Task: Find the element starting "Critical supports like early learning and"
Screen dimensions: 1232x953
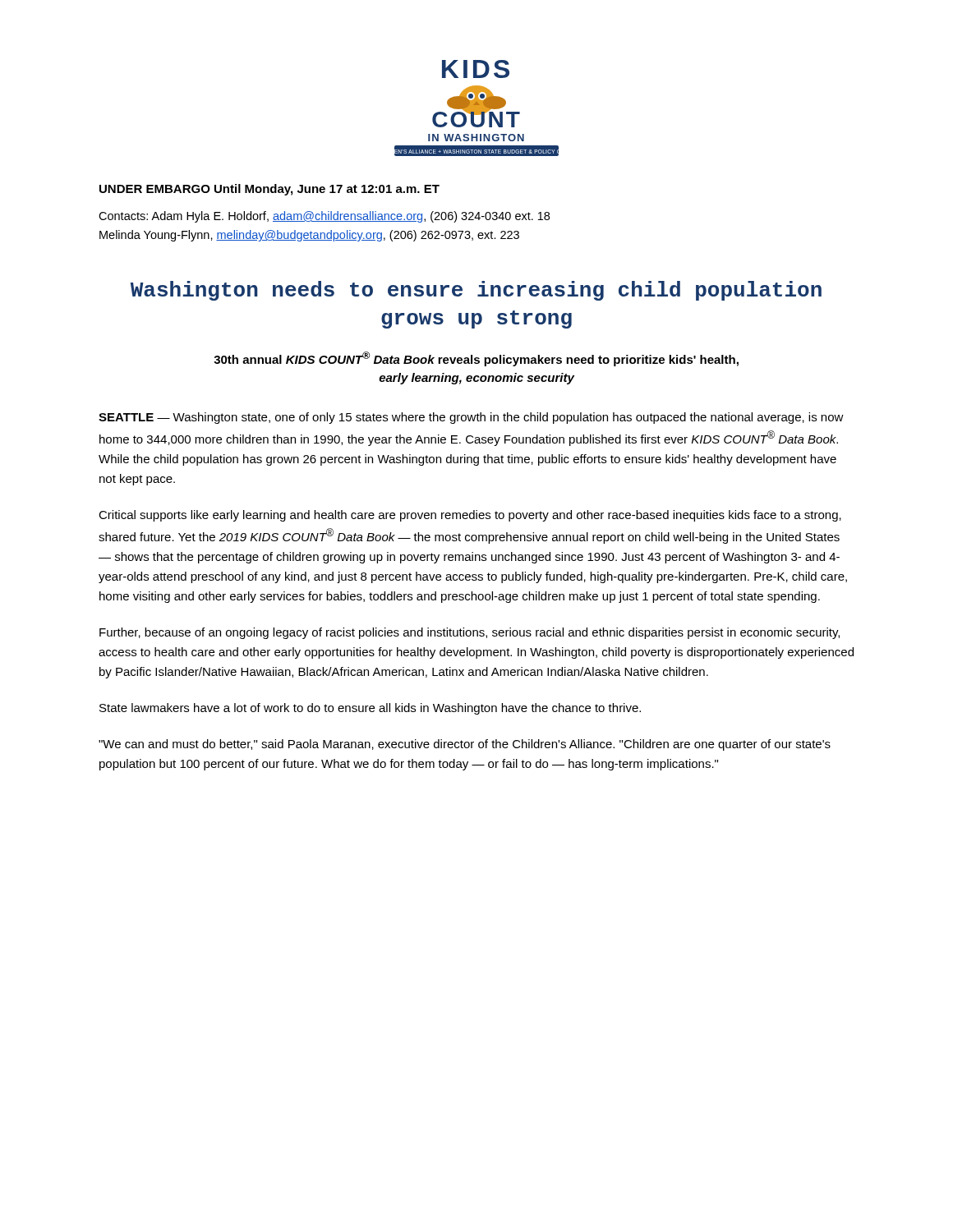Action: click(x=473, y=555)
